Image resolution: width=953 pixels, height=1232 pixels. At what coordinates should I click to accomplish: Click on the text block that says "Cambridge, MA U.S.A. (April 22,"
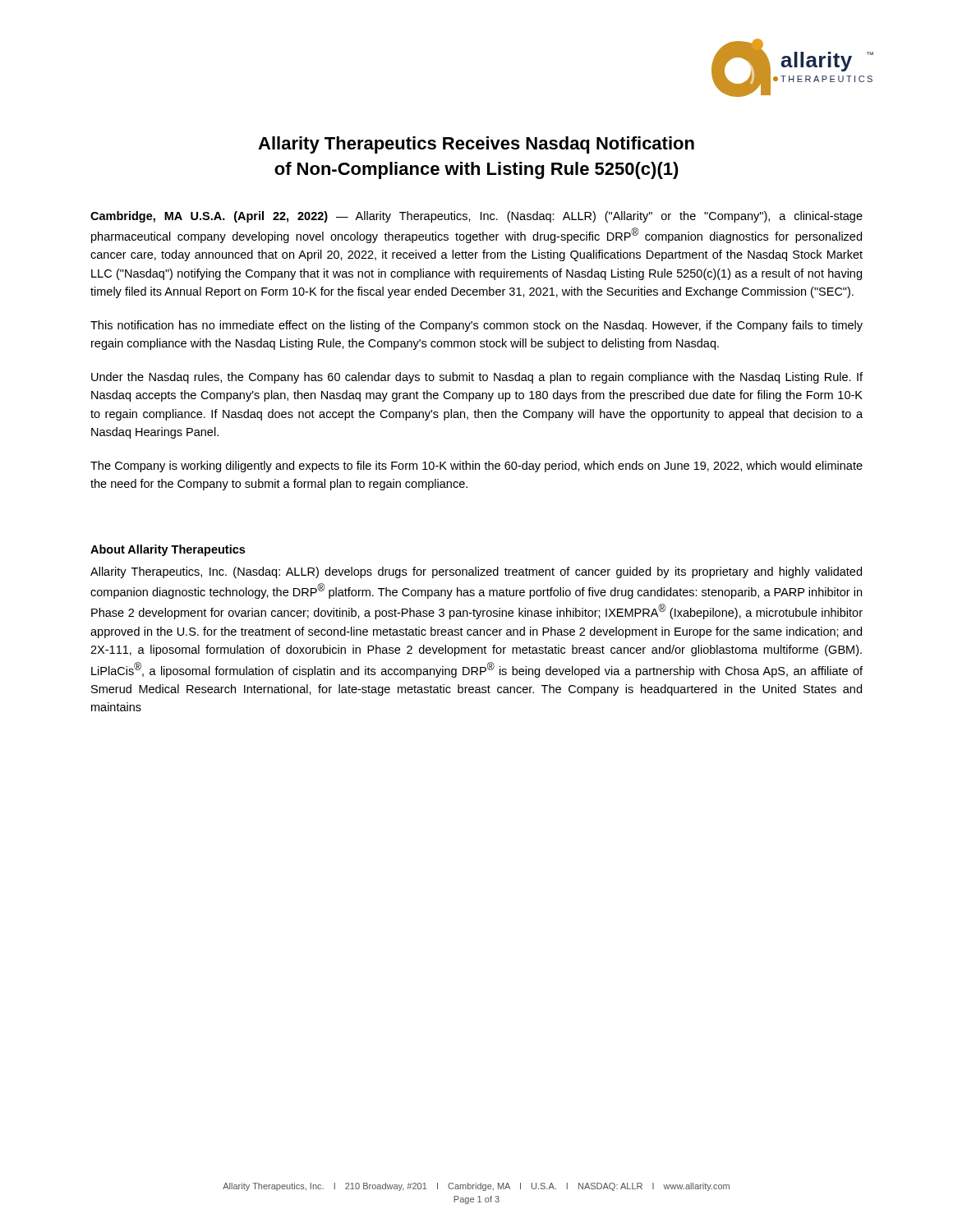coord(476,254)
